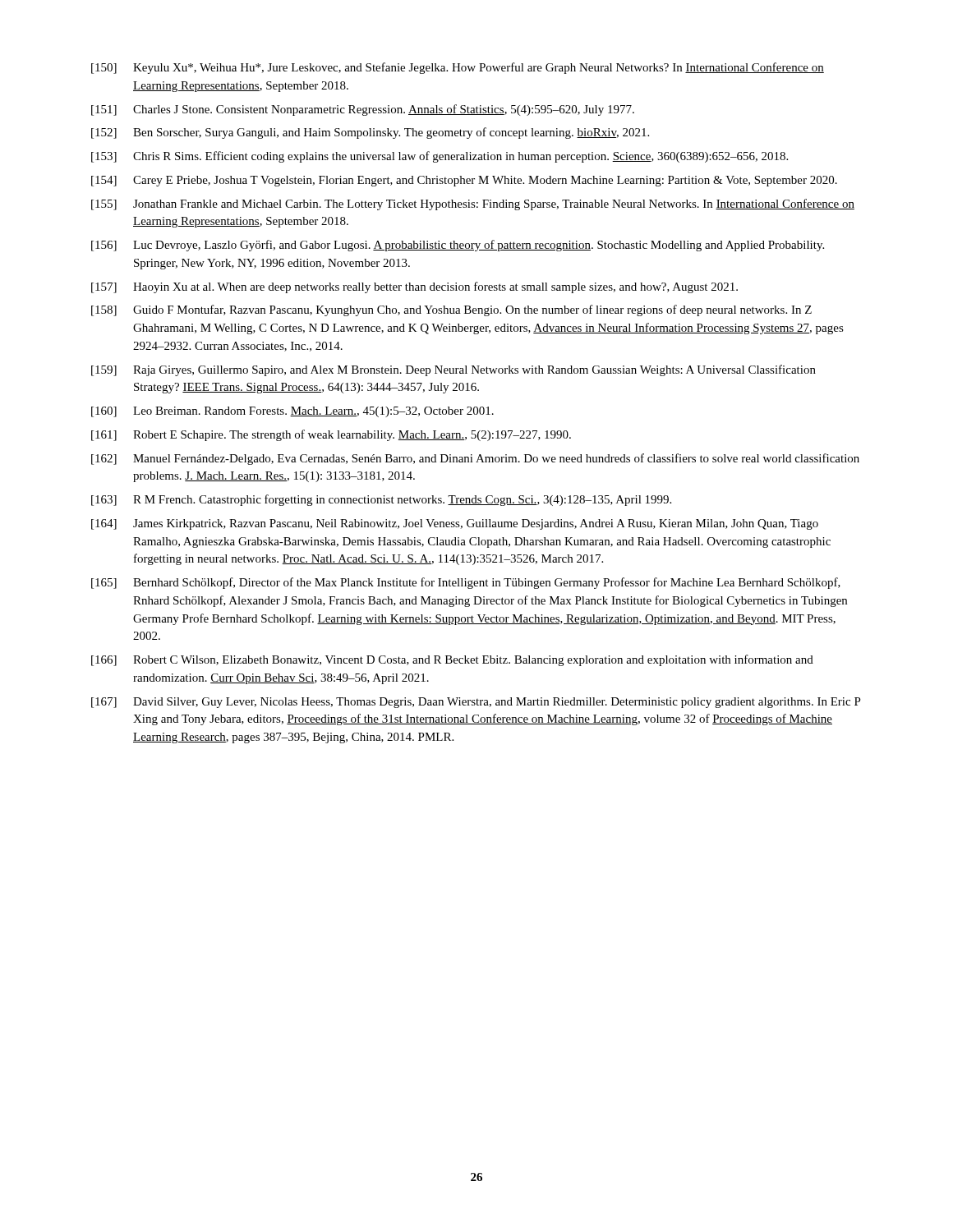953x1232 pixels.
Task: Locate the block of text that opens with "[162] Manuel Fernández-Delgado, Eva Cernadas,"
Action: pos(476,468)
